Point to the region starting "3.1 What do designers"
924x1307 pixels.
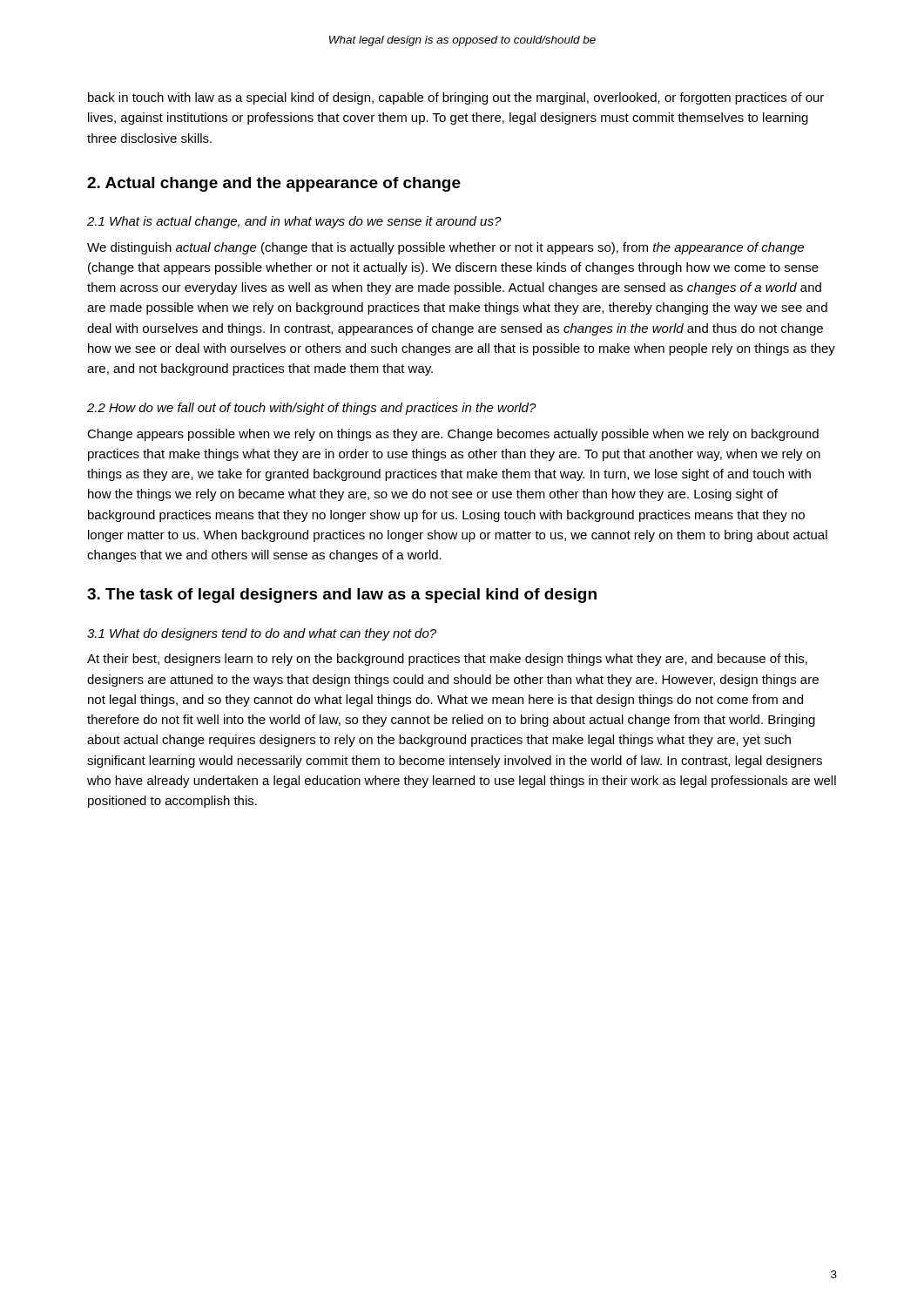click(262, 633)
